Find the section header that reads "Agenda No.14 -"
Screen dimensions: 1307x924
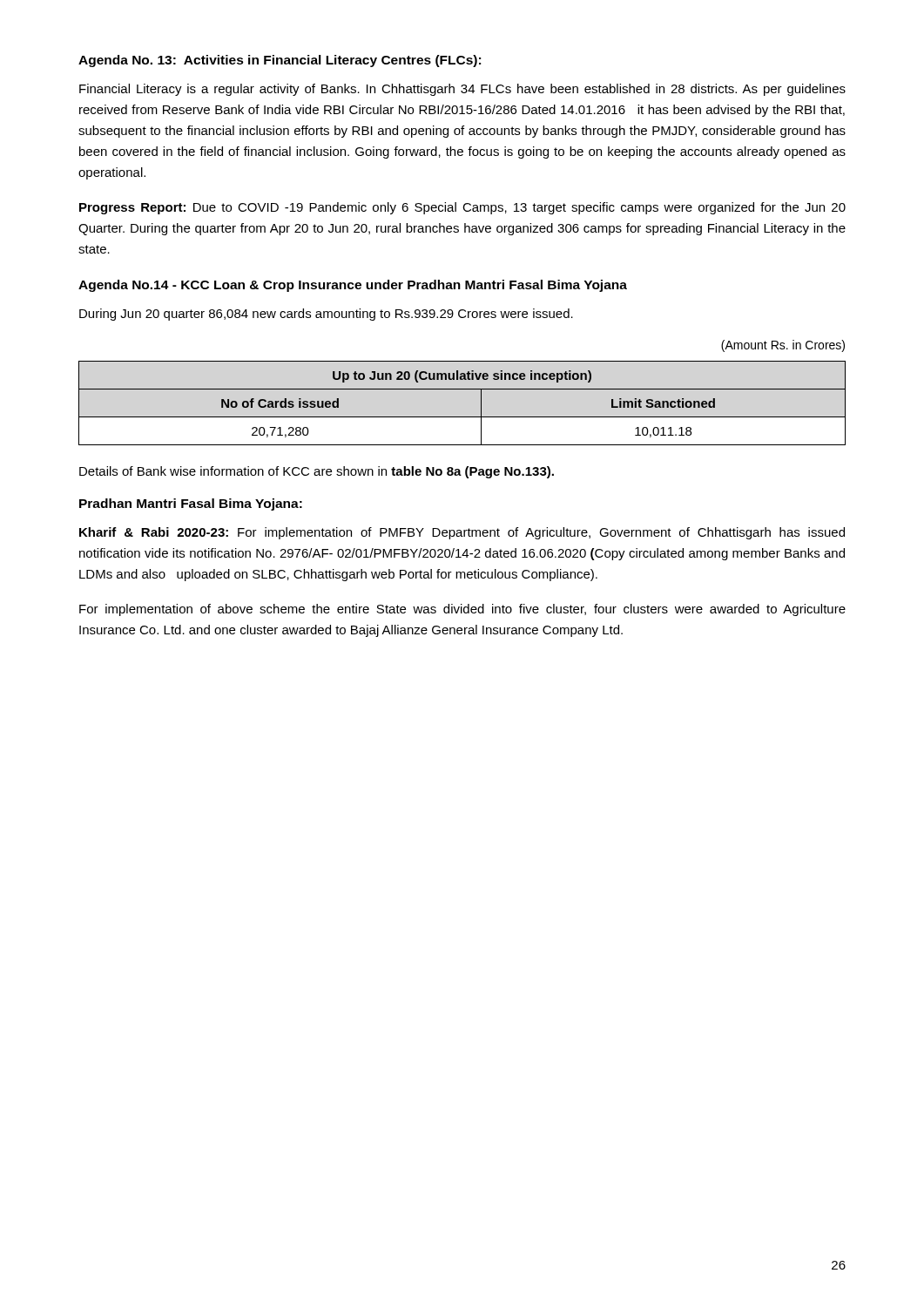coord(353,284)
